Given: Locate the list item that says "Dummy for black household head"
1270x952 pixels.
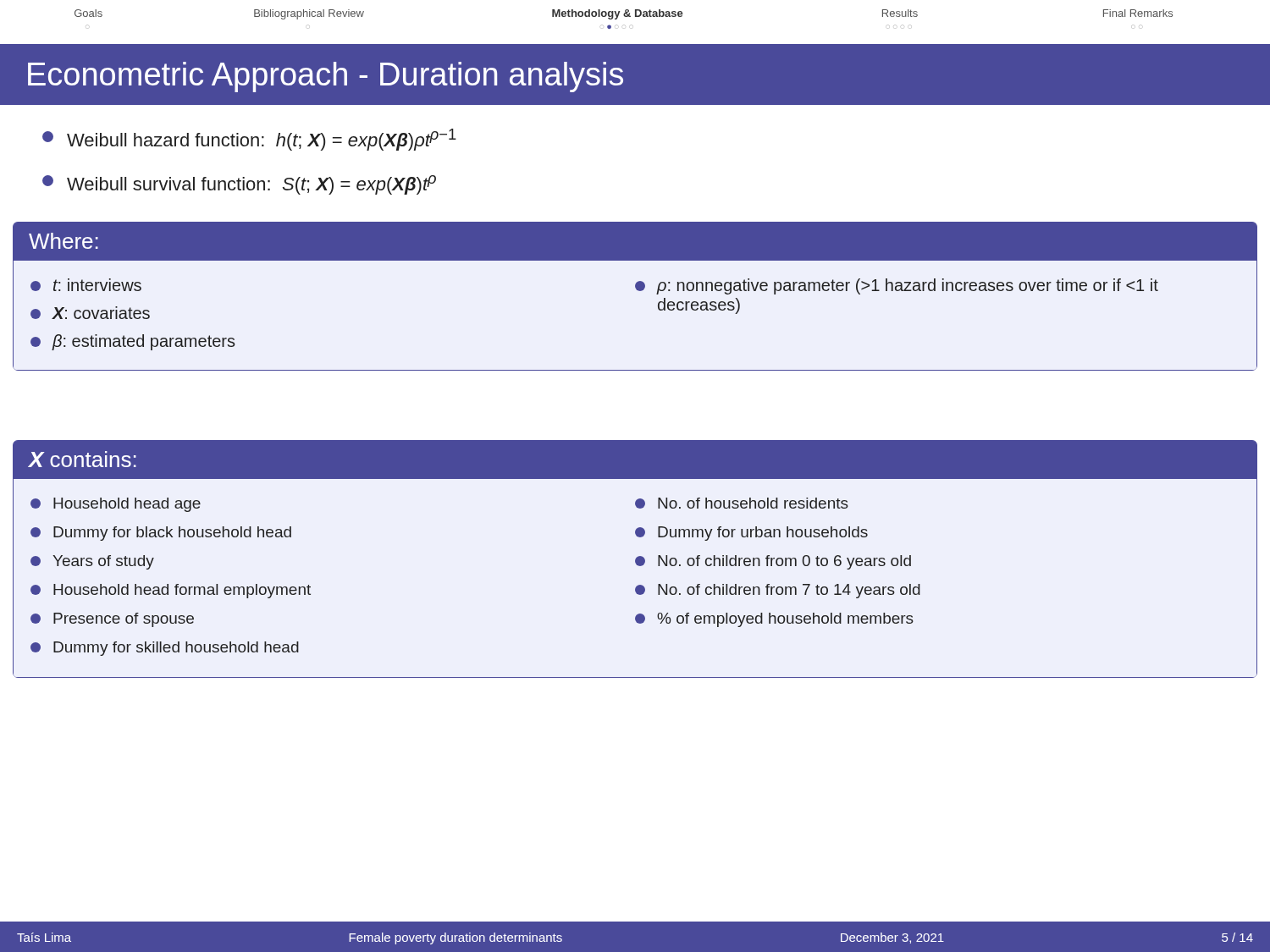Looking at the screenshot, I should [161, 532].
